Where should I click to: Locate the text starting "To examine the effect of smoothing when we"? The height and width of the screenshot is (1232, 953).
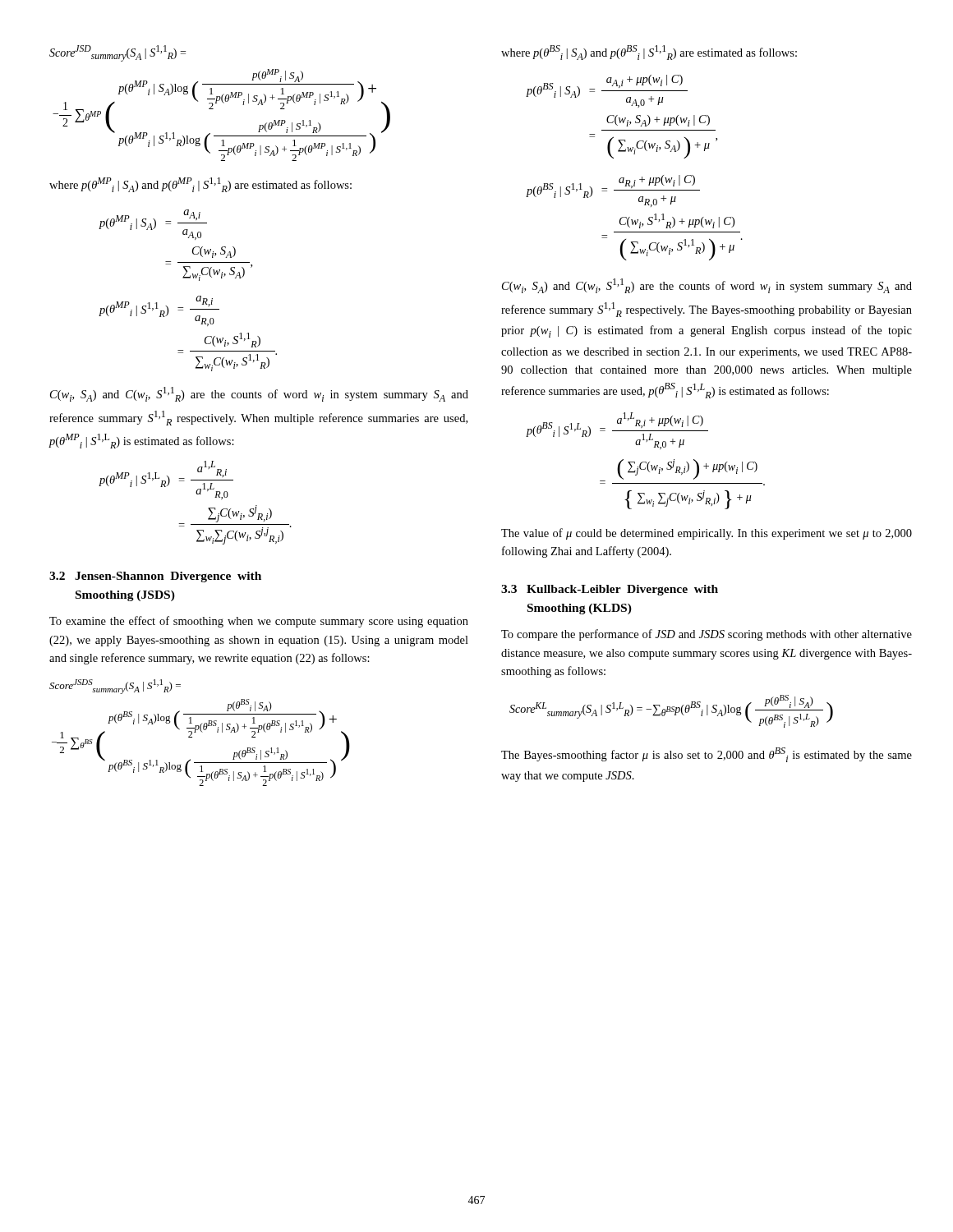coord(259,640)
